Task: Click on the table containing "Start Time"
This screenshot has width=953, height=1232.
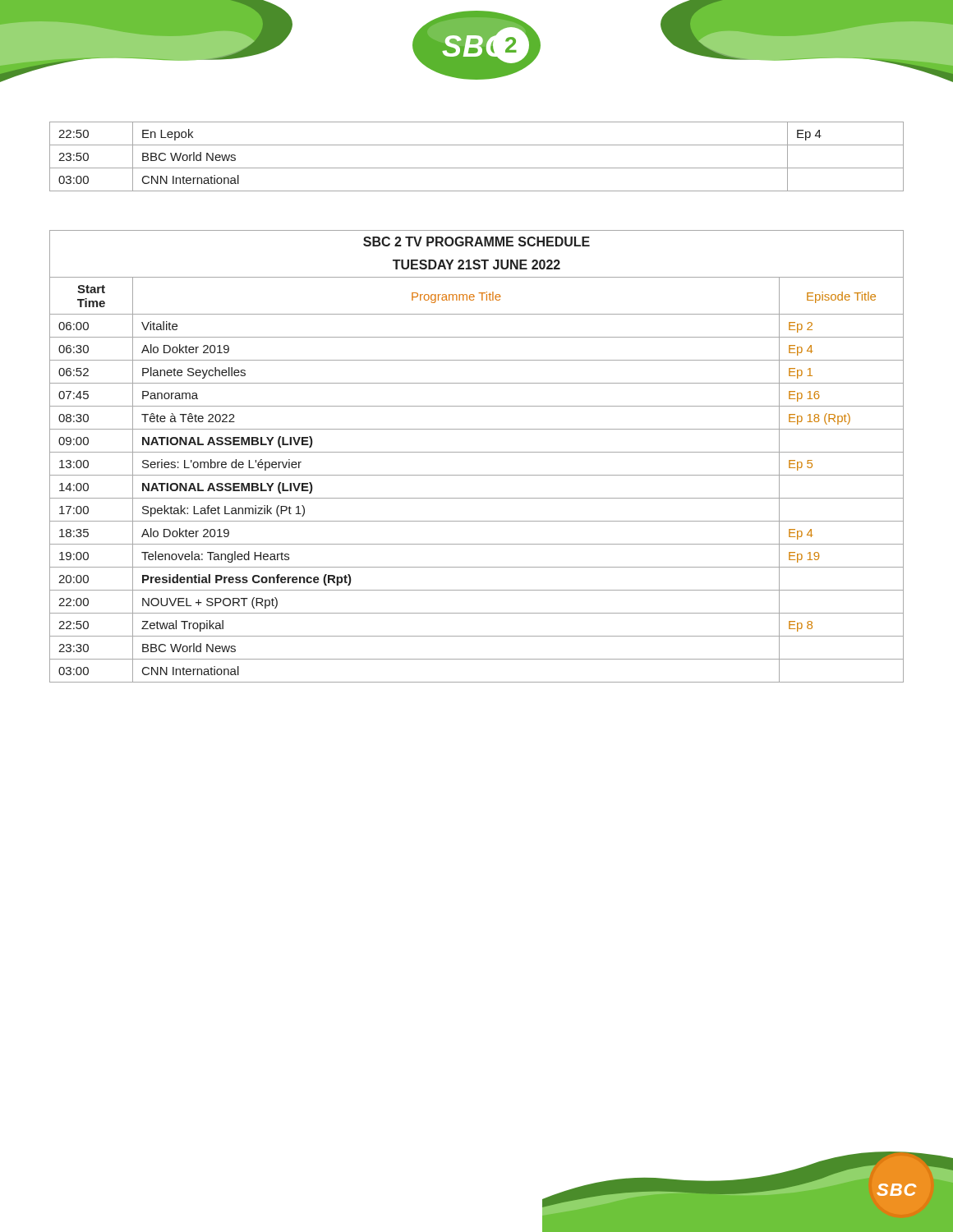Action: tap(476, 456)
